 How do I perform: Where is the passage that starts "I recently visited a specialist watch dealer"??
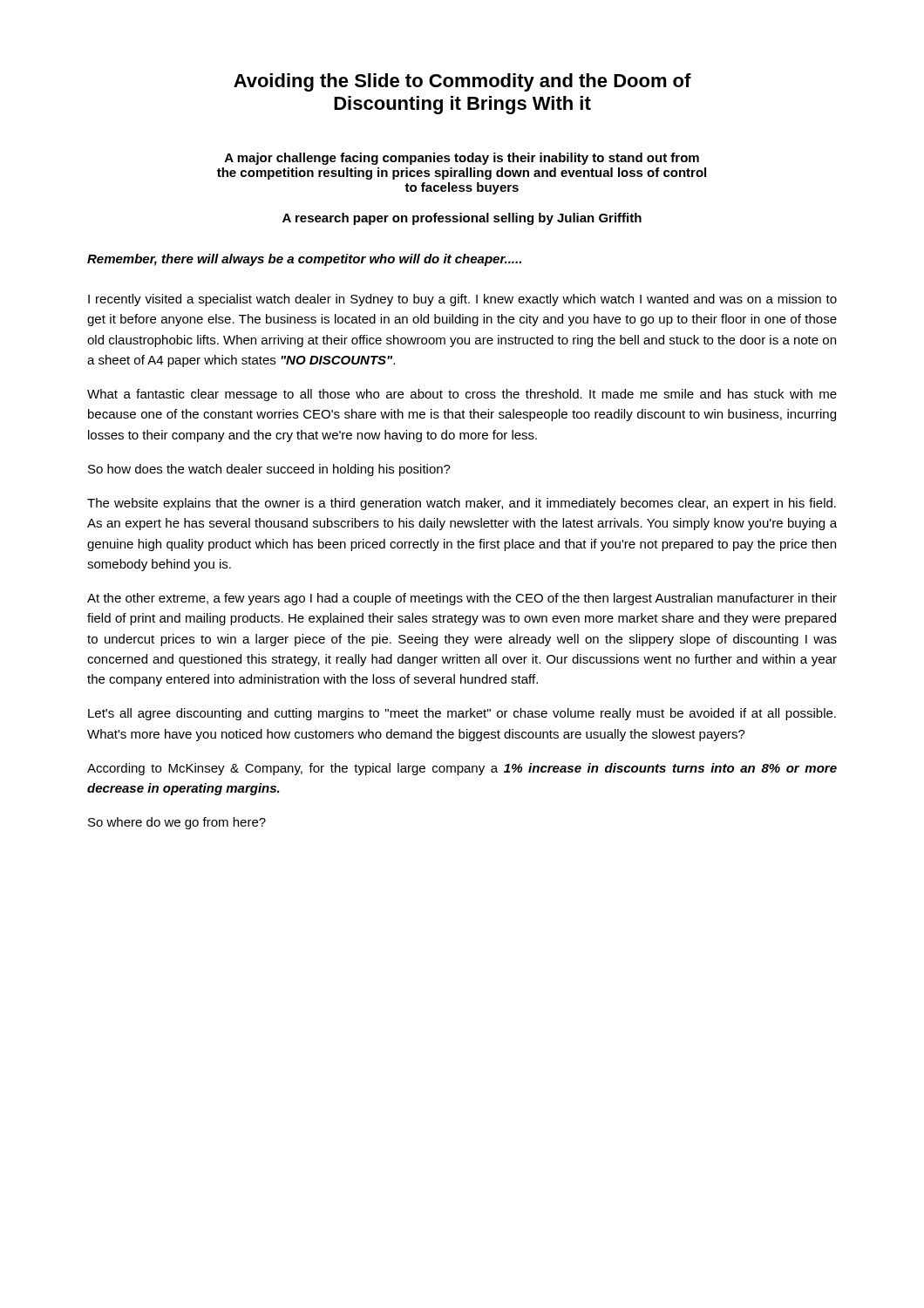pos(462,329)
